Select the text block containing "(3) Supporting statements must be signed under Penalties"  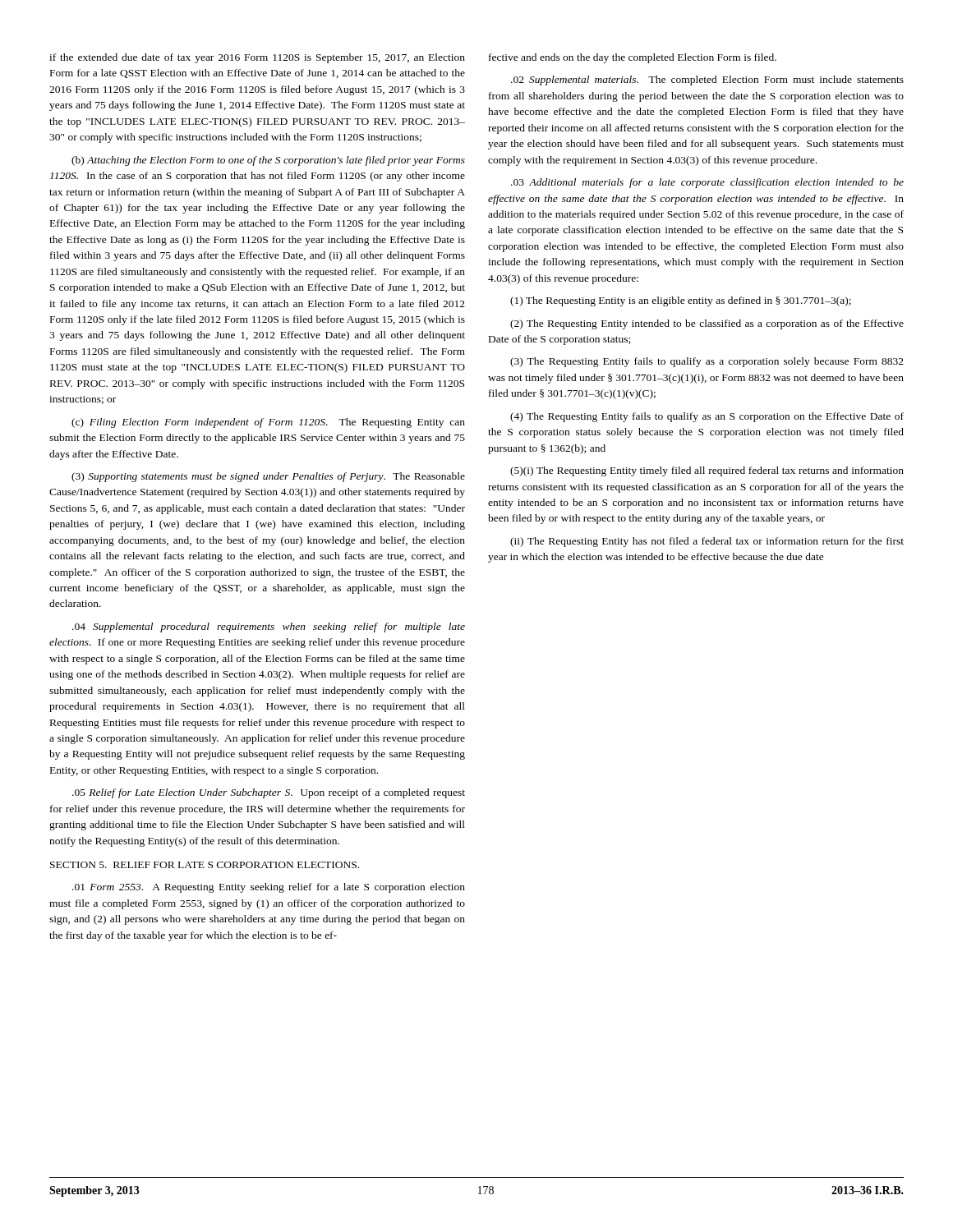257,540
